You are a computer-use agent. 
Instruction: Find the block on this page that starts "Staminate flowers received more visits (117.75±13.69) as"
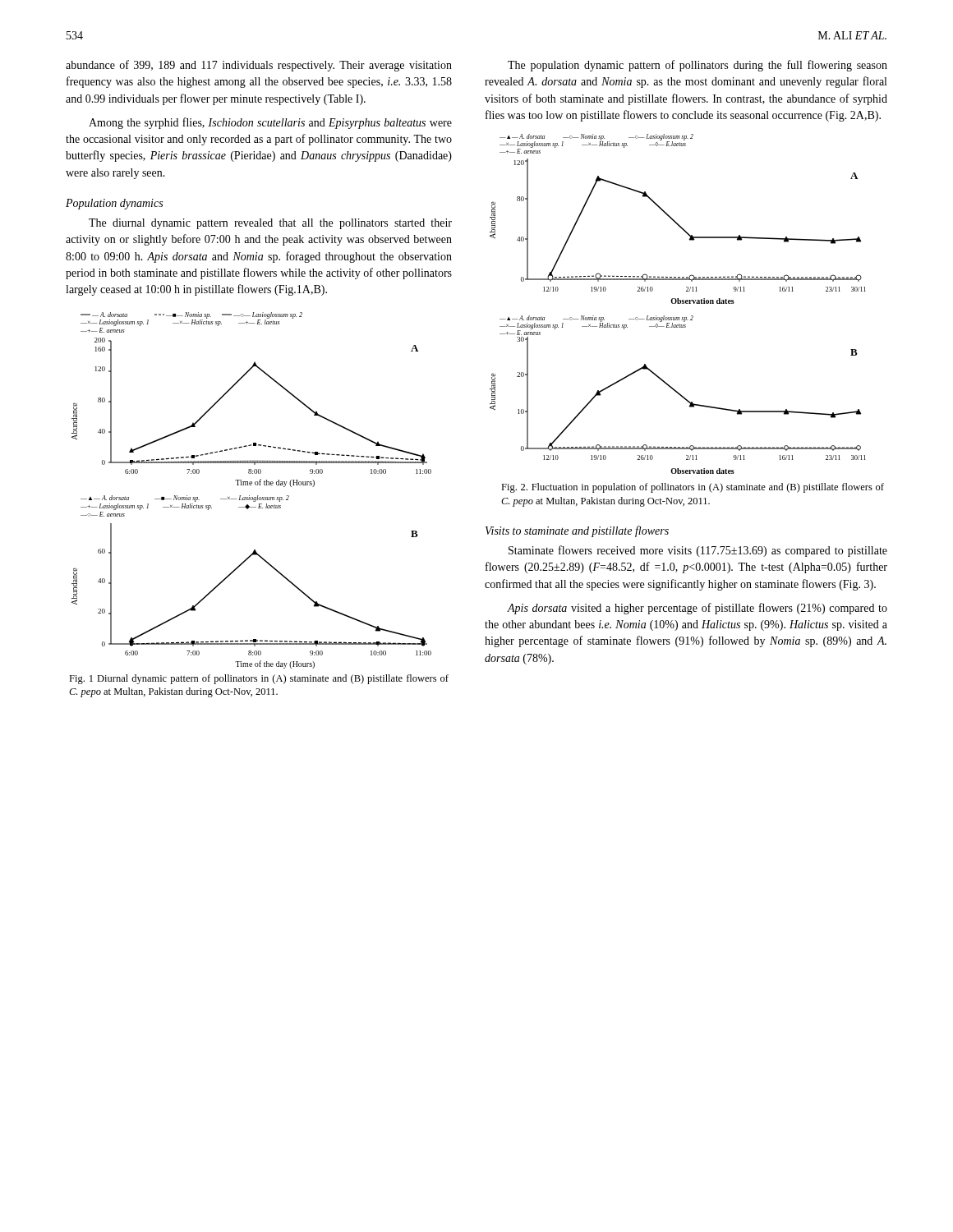click(x=686, y=605)
